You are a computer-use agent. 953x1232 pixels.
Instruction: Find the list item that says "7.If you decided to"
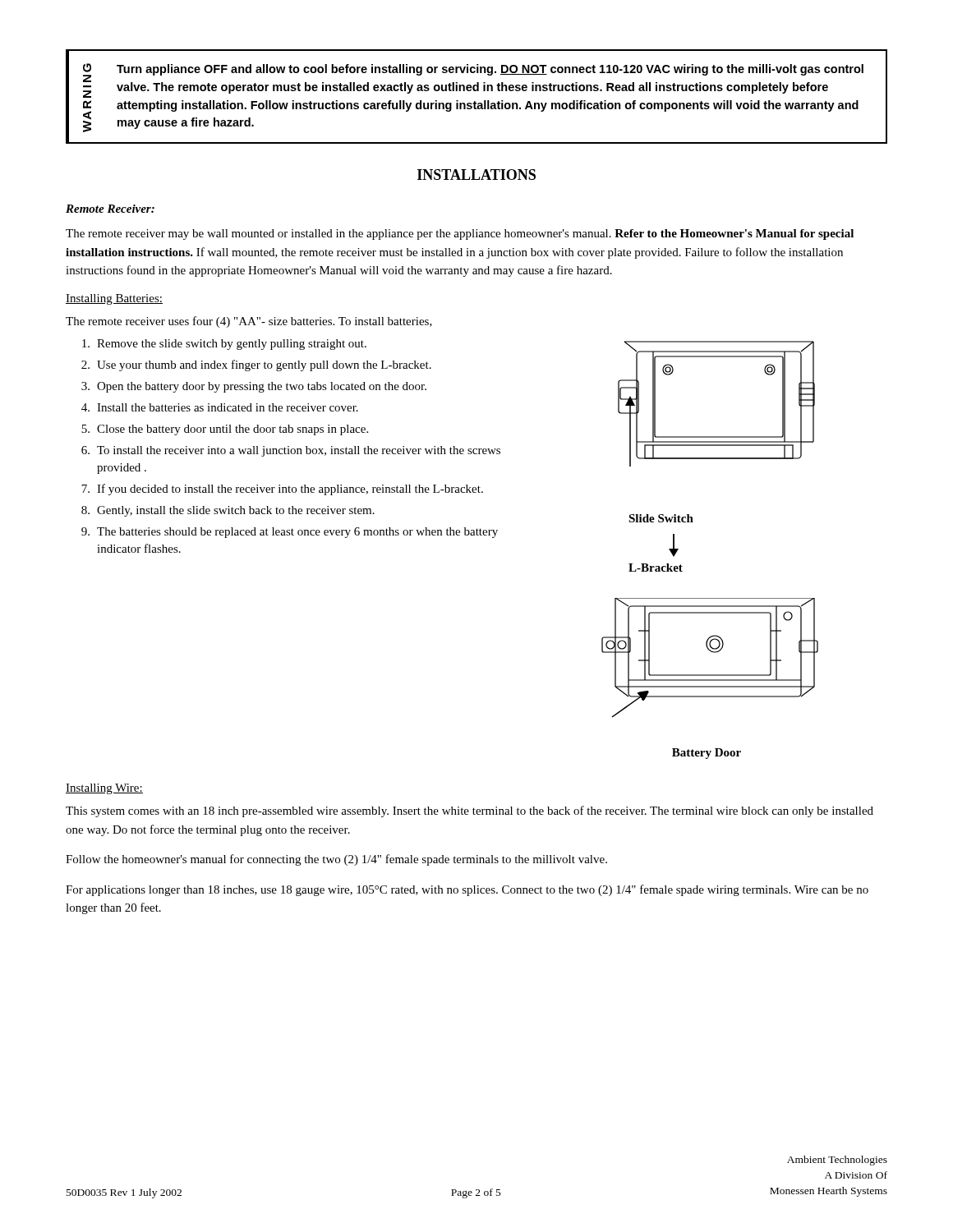[296, 489]
